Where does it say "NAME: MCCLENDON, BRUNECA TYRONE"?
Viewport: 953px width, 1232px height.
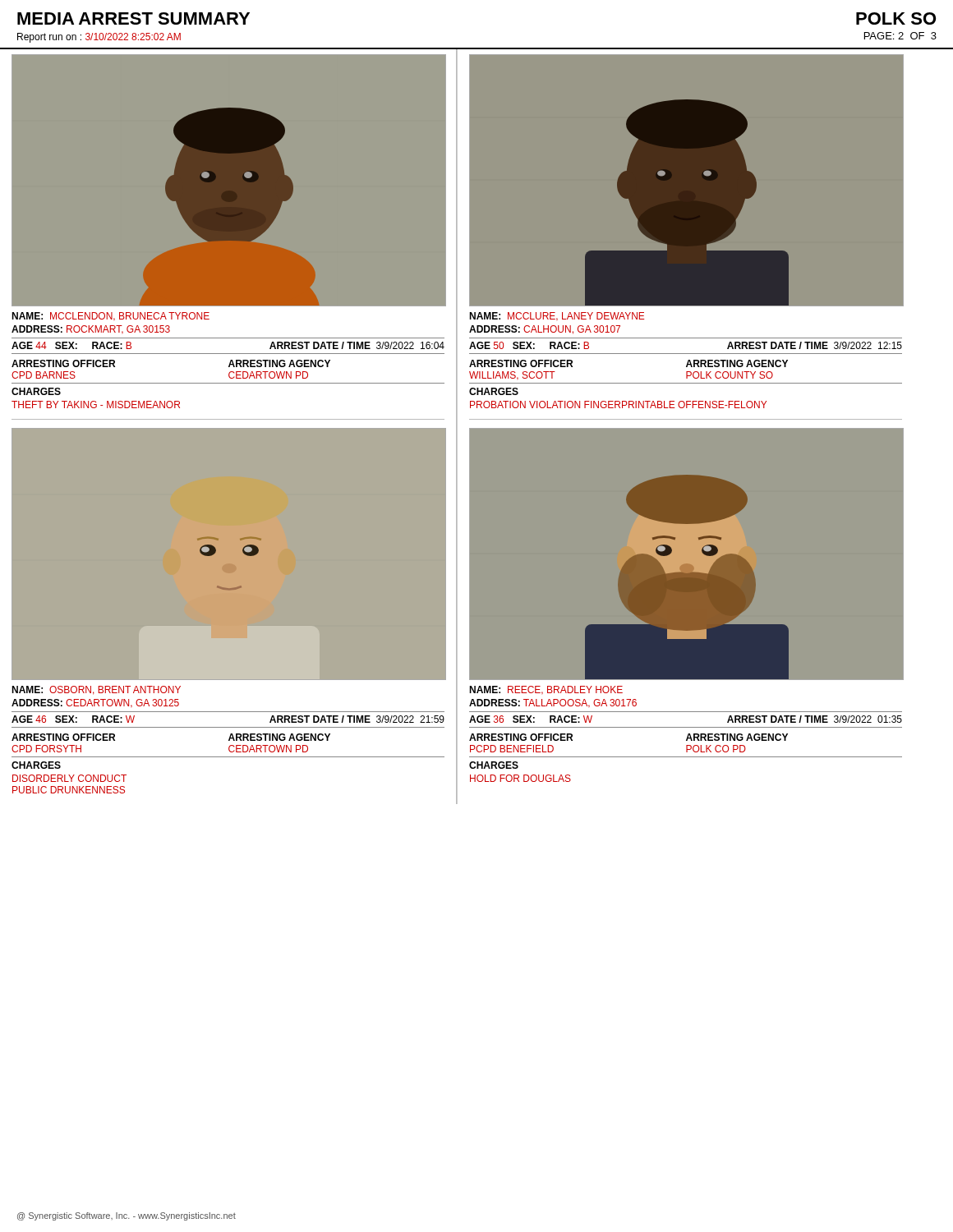pos(111,316)
